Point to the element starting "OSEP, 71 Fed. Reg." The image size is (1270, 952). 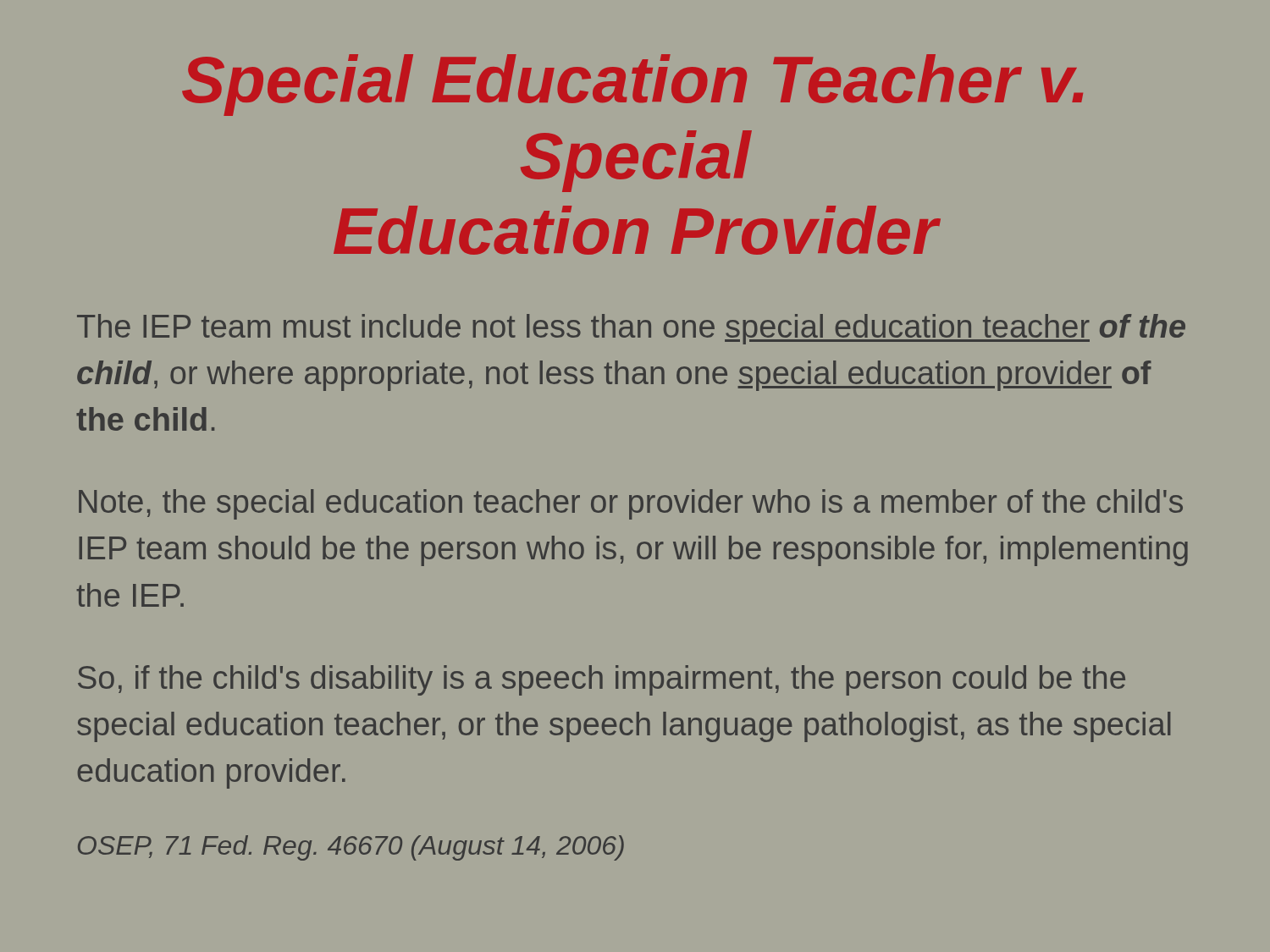[x=351, y=845]
